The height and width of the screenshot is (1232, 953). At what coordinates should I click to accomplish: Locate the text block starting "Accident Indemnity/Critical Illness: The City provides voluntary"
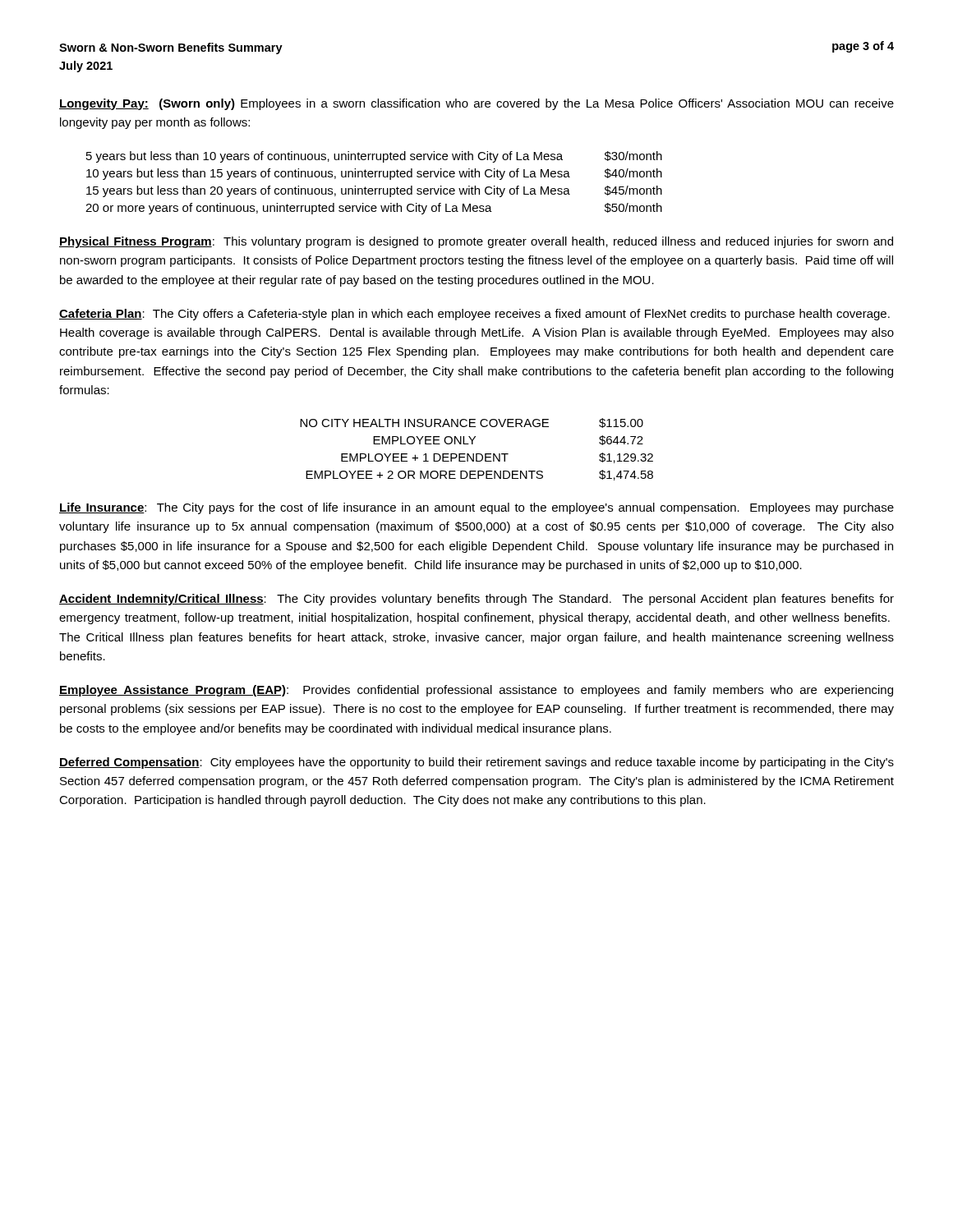476,627
